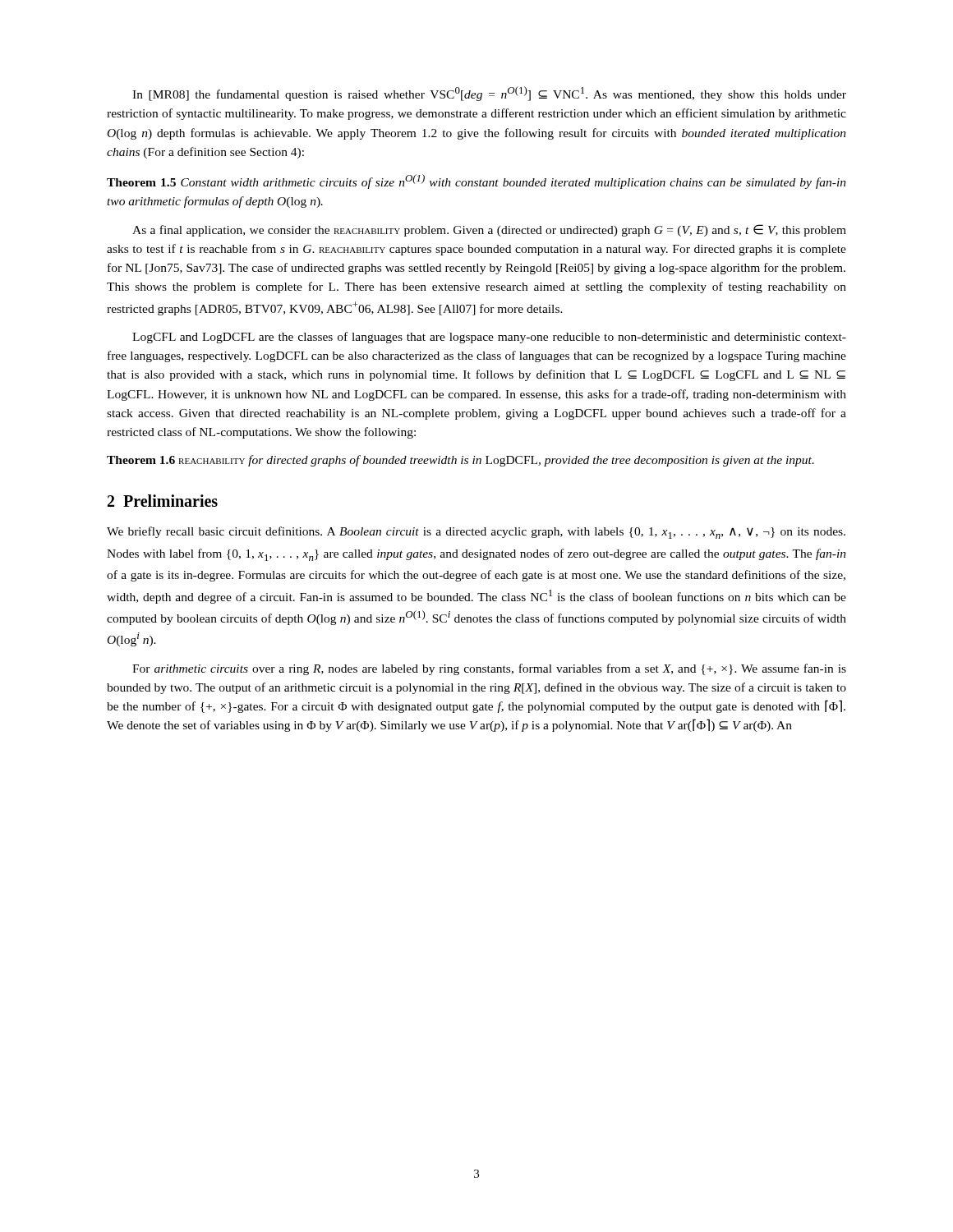Locate the block of text that opens with "In [MR08] the fundamental question is"
This screenshot has width=953, height=1232.
point(476,122)
